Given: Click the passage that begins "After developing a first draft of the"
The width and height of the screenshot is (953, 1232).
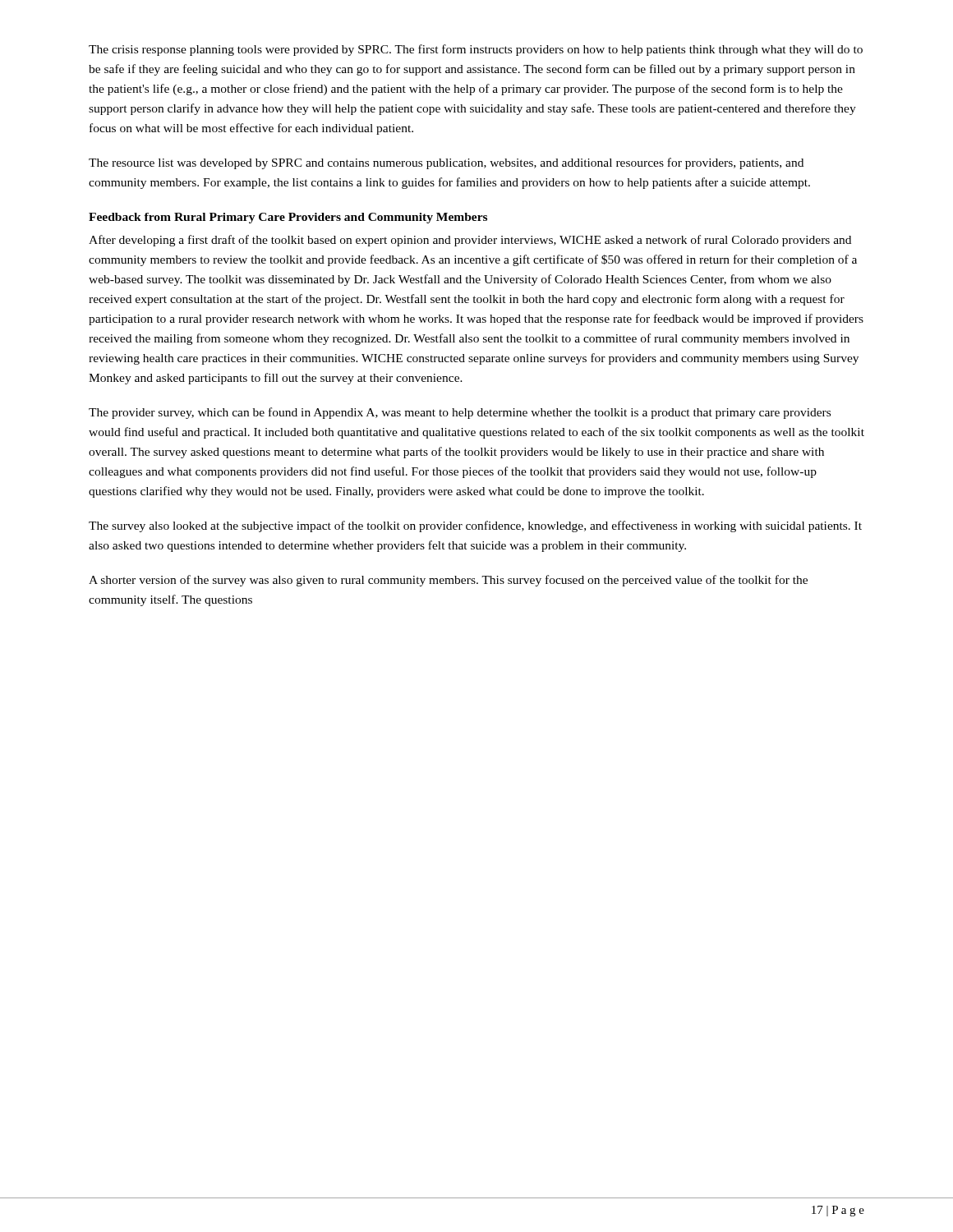Looking at the screenshot, I should [476, 309].
